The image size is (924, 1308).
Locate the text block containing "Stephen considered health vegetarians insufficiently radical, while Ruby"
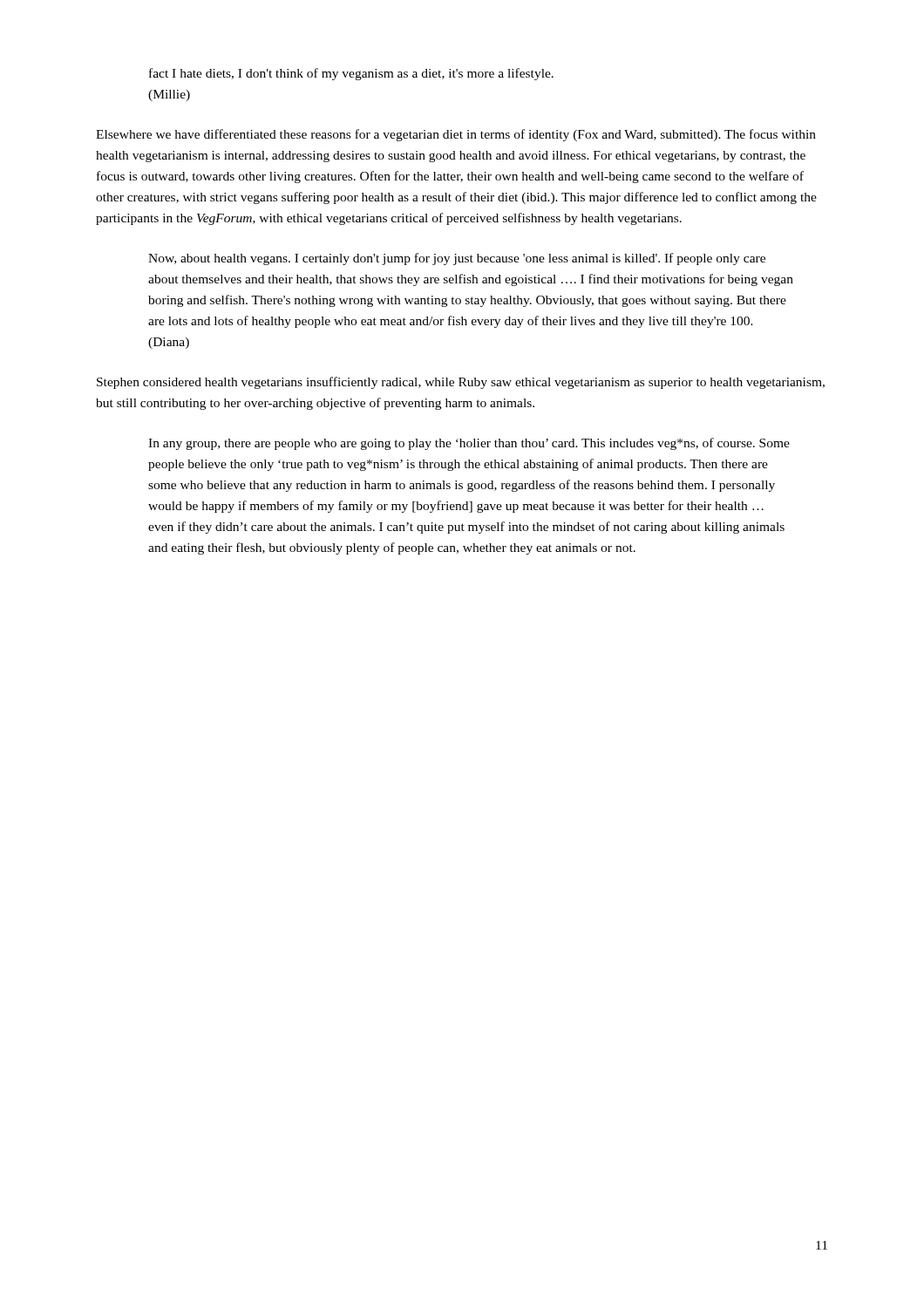tap(461, 392)
